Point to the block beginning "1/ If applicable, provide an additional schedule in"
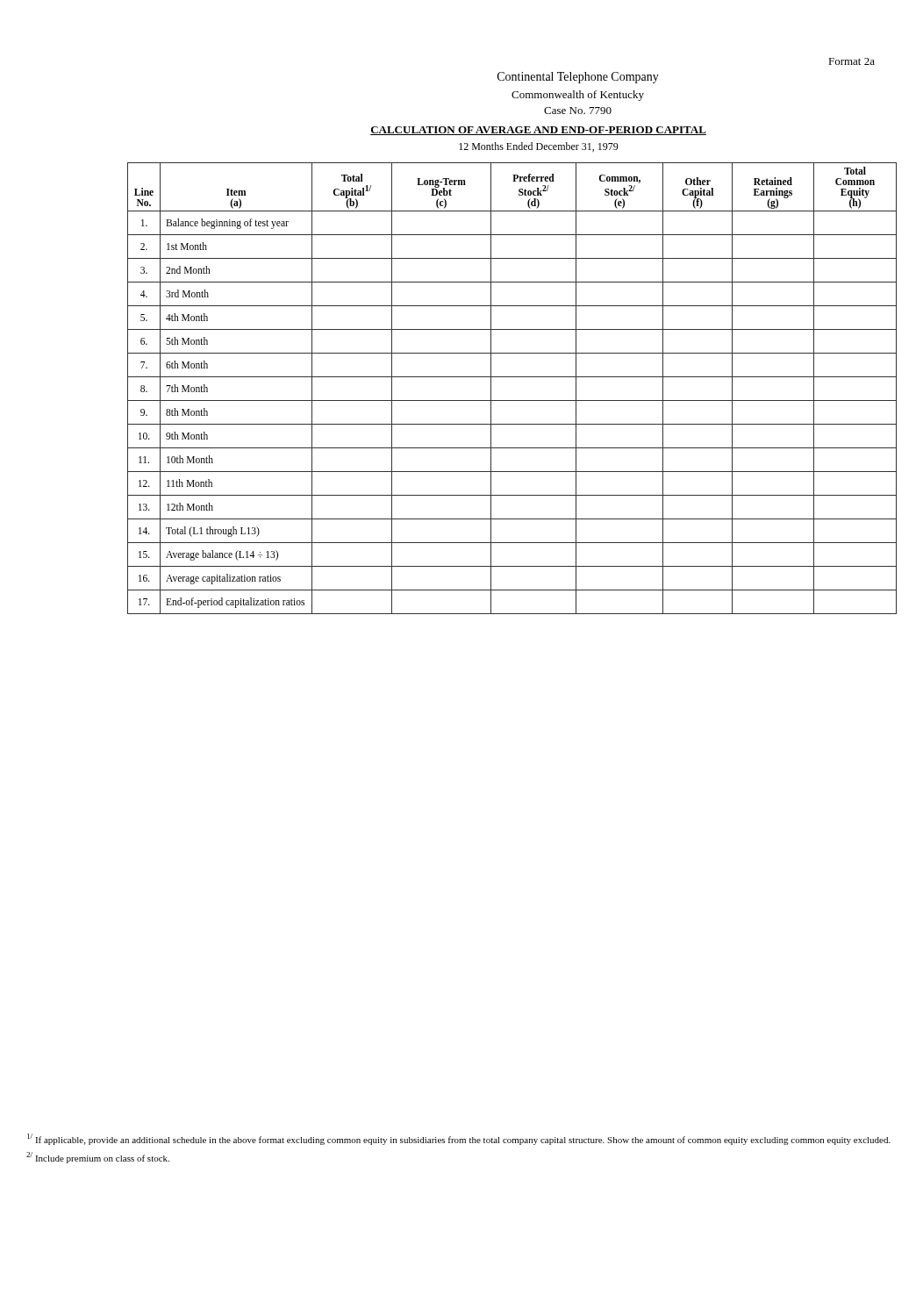Viewport: 923px width, 1316px height. (x=462, y=1147)
